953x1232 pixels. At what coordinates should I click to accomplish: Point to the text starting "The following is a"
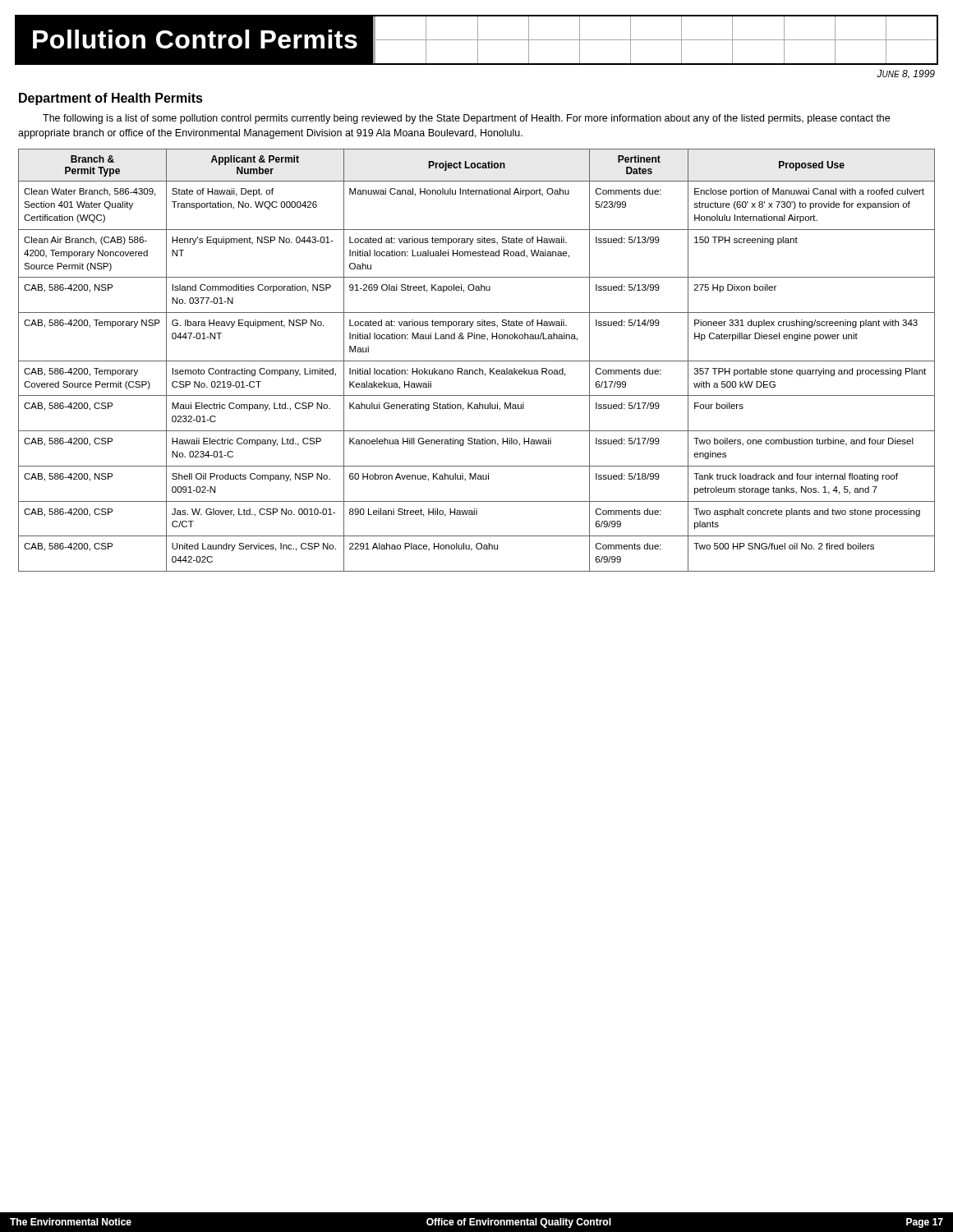click(x=454, y=126)
